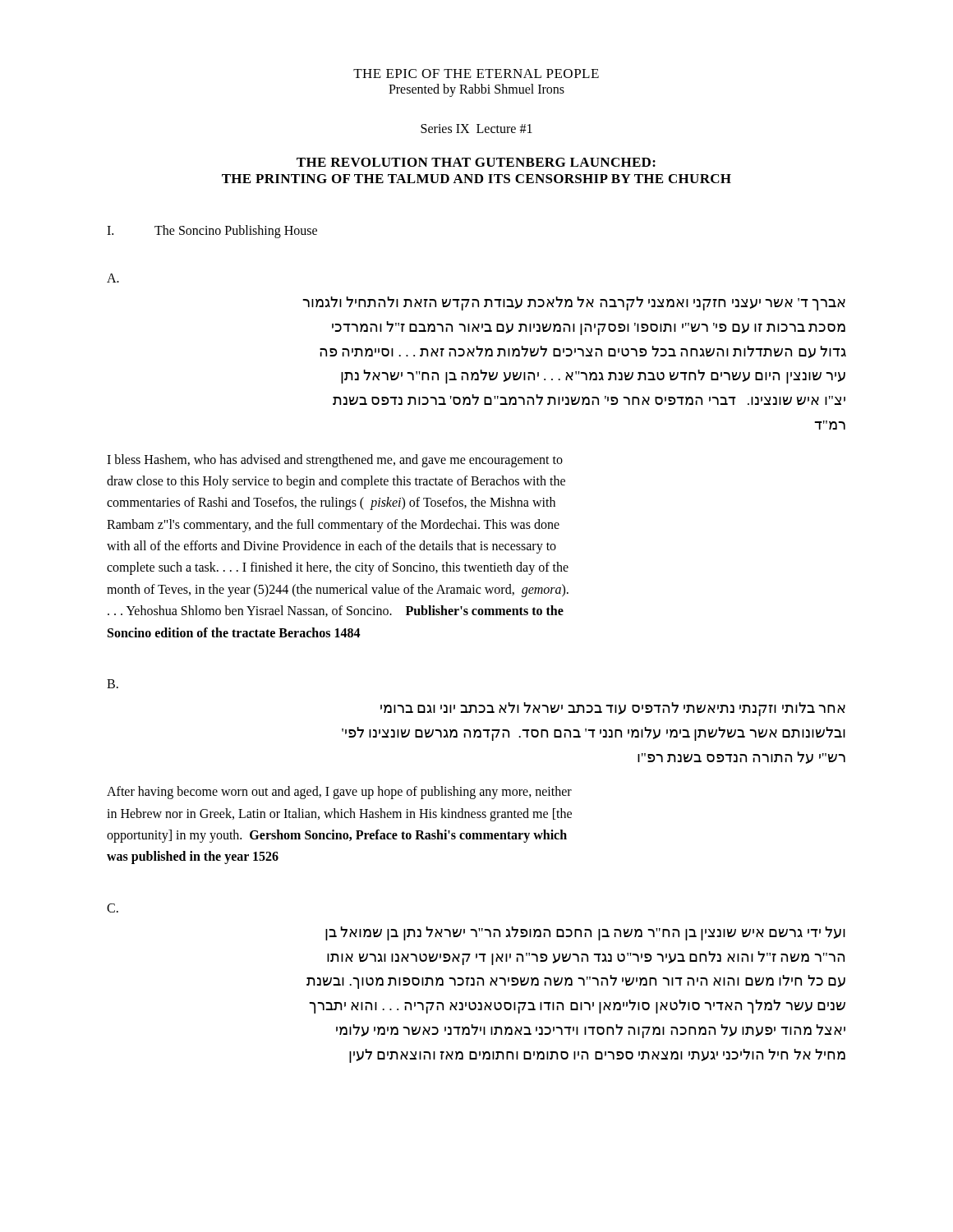Click on the text block that reads "אחר בלותי וזקנתי נתיאשתי"
Image resolution: width=953 pixels, height=1232 pixels.
click(594, 732)
